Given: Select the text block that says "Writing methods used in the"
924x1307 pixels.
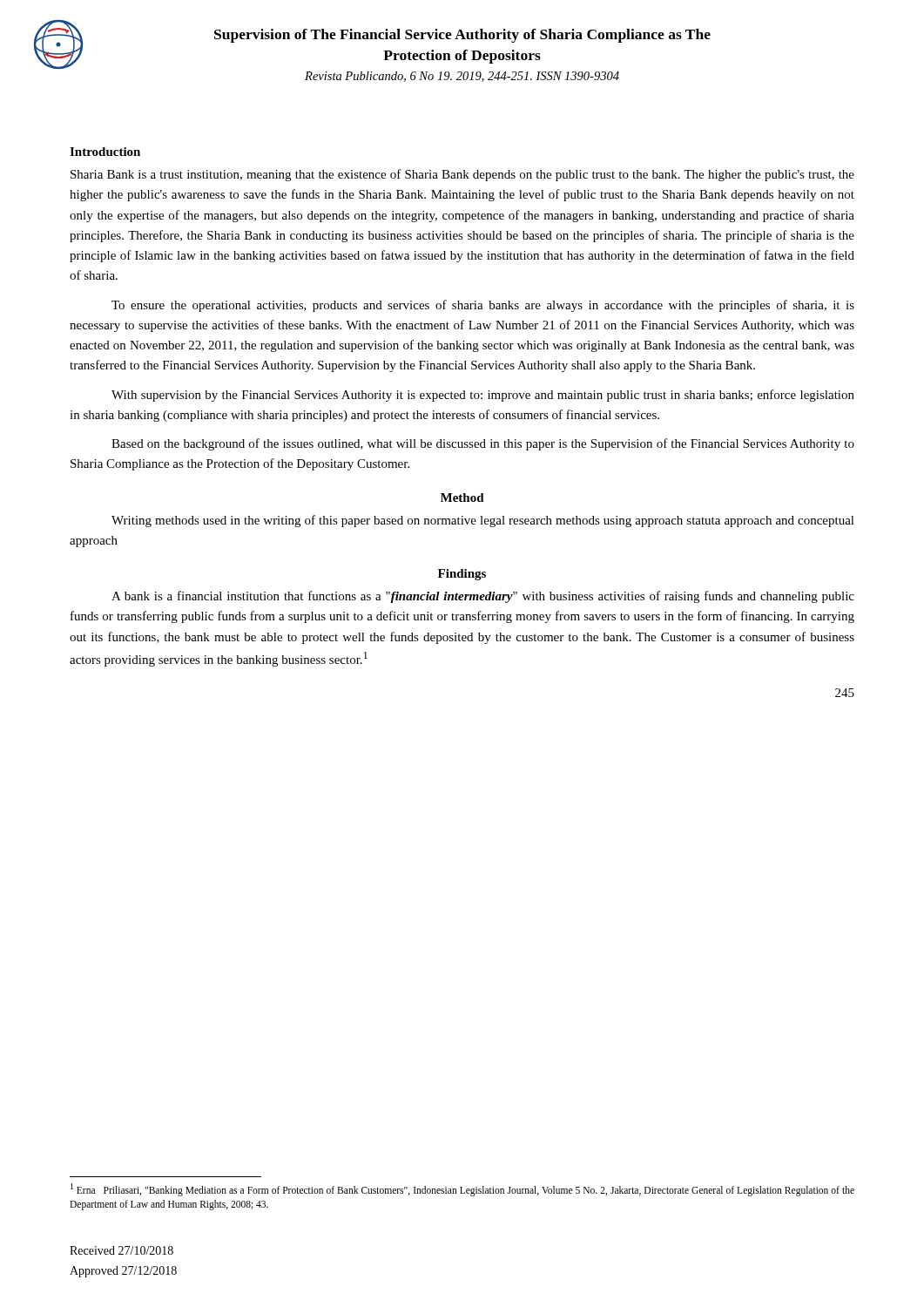Looking at the screenshot, I should pyautogui.click(x=462, y=530).
